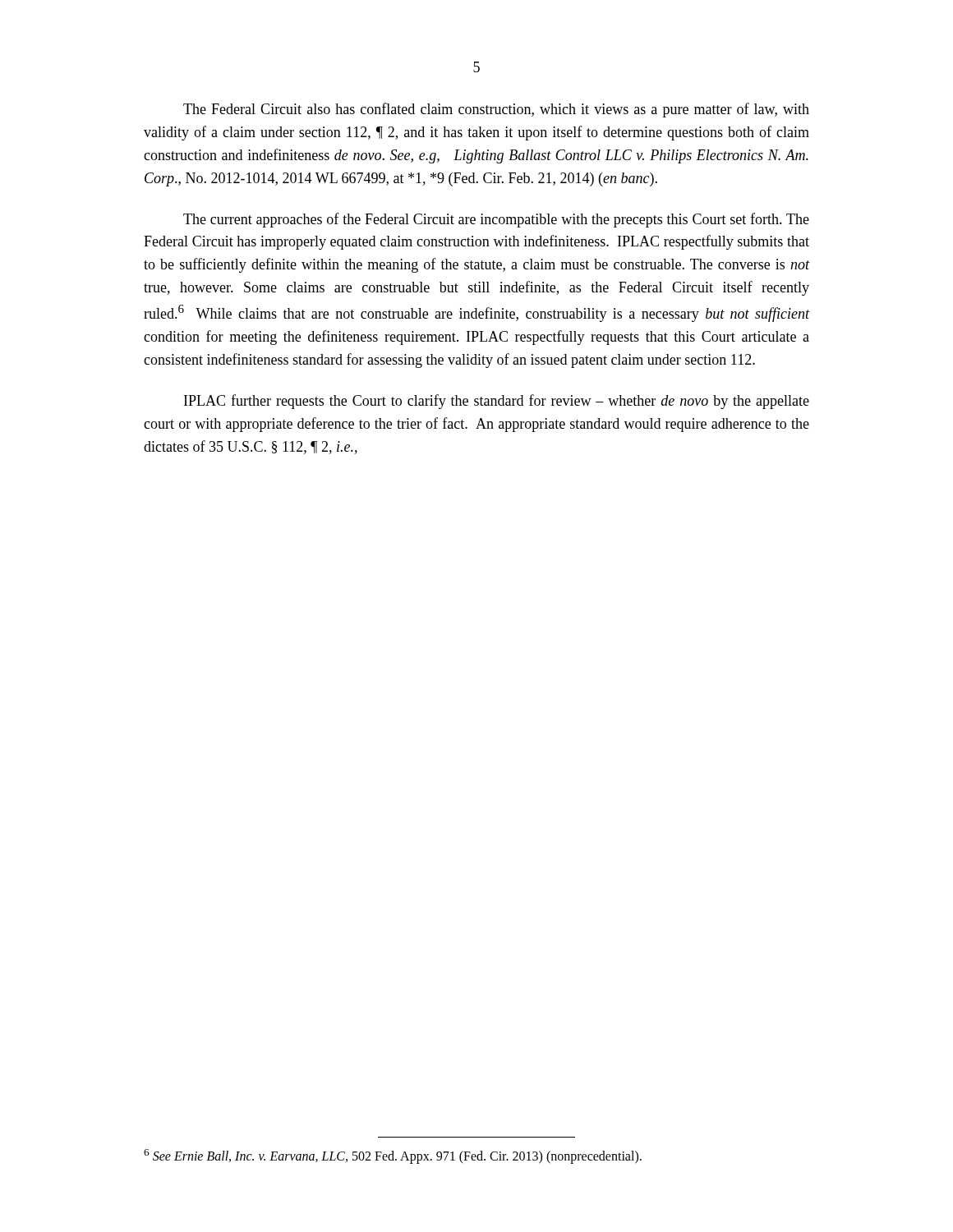
Task: Select the footnote with the text "6 See Ernie"
Action: [x=393, y=1154]
